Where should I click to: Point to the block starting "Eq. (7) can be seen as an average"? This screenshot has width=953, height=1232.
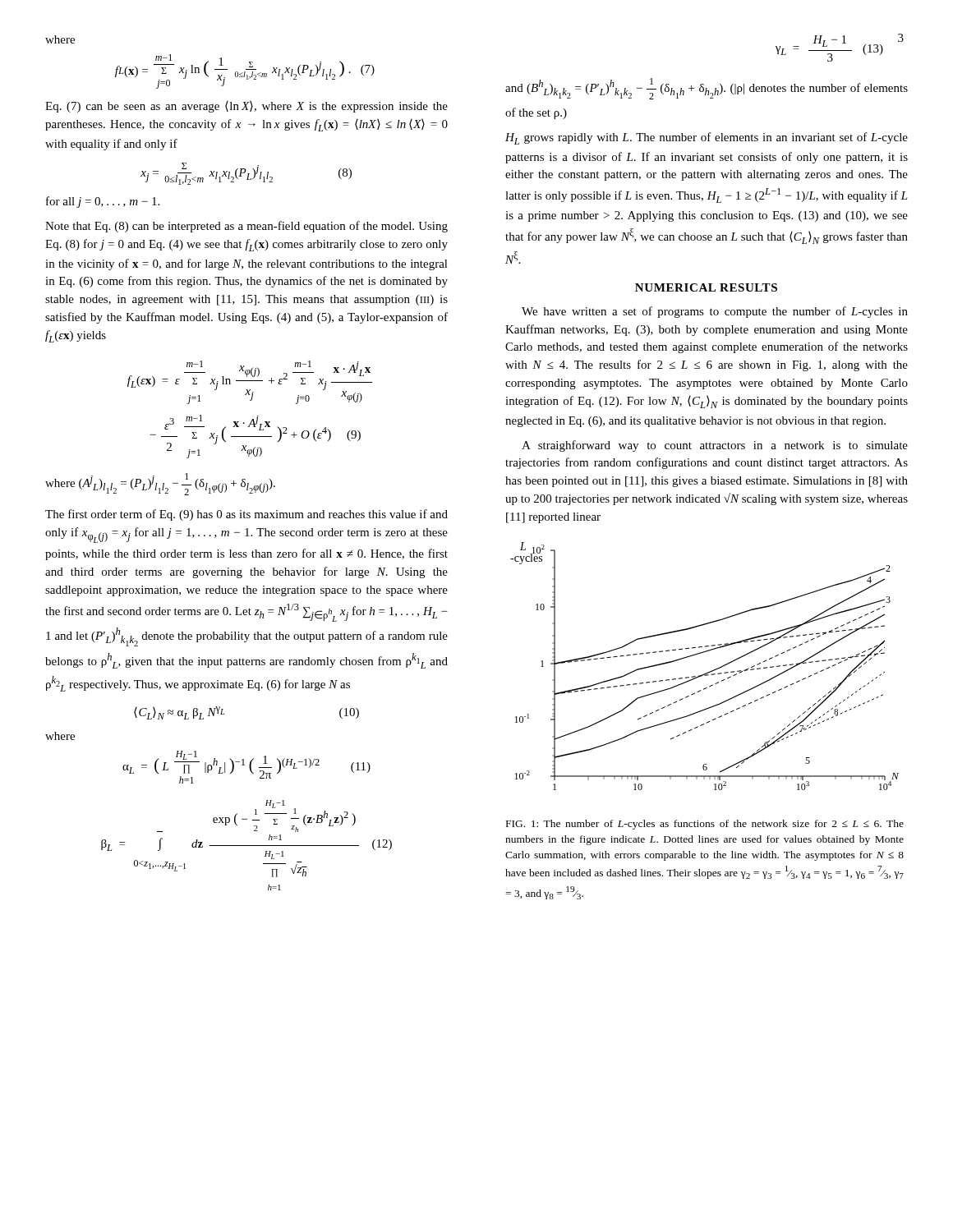tap(246, 125)
